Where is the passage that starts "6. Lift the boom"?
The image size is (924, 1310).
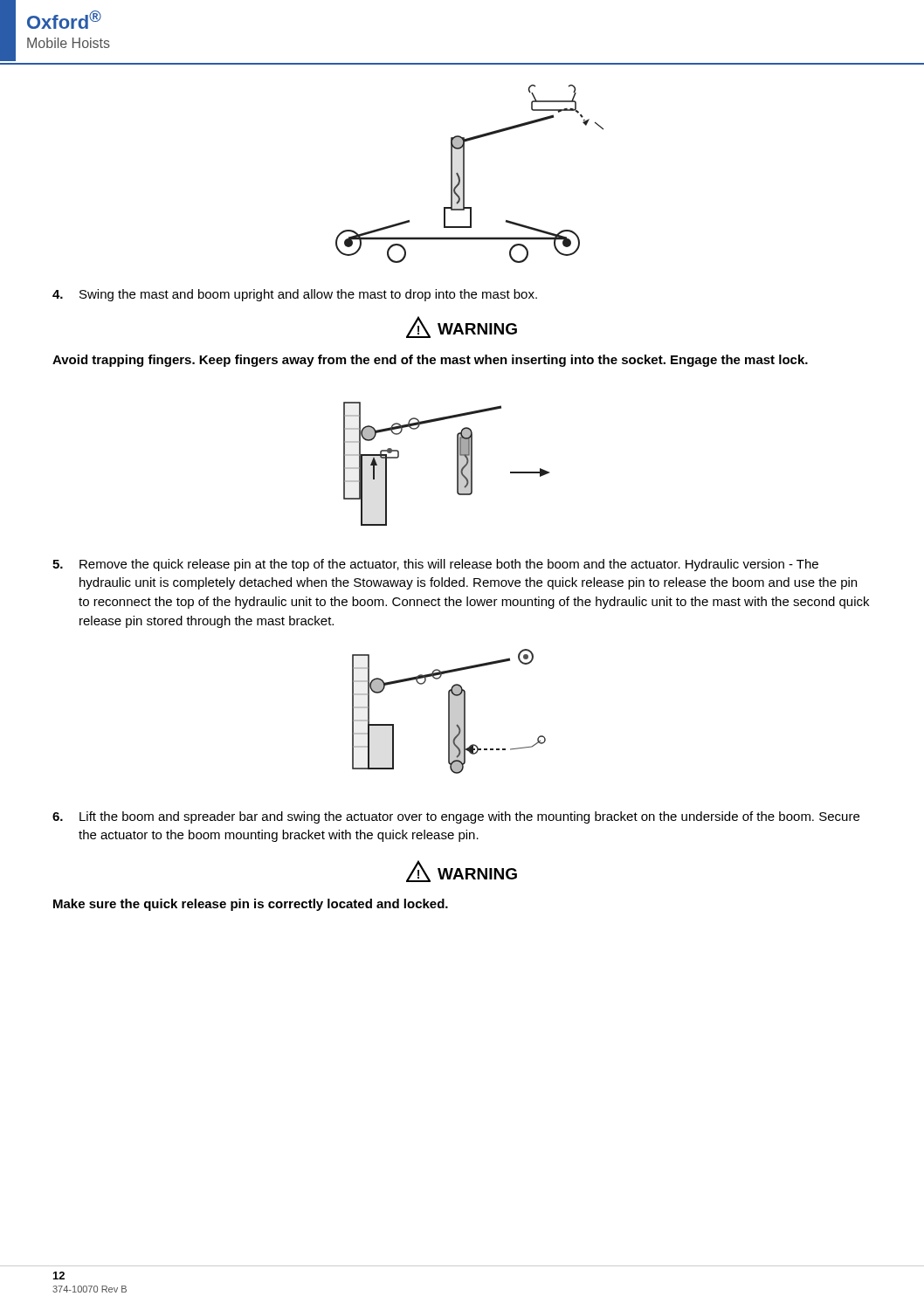click(x=462, y=826)
